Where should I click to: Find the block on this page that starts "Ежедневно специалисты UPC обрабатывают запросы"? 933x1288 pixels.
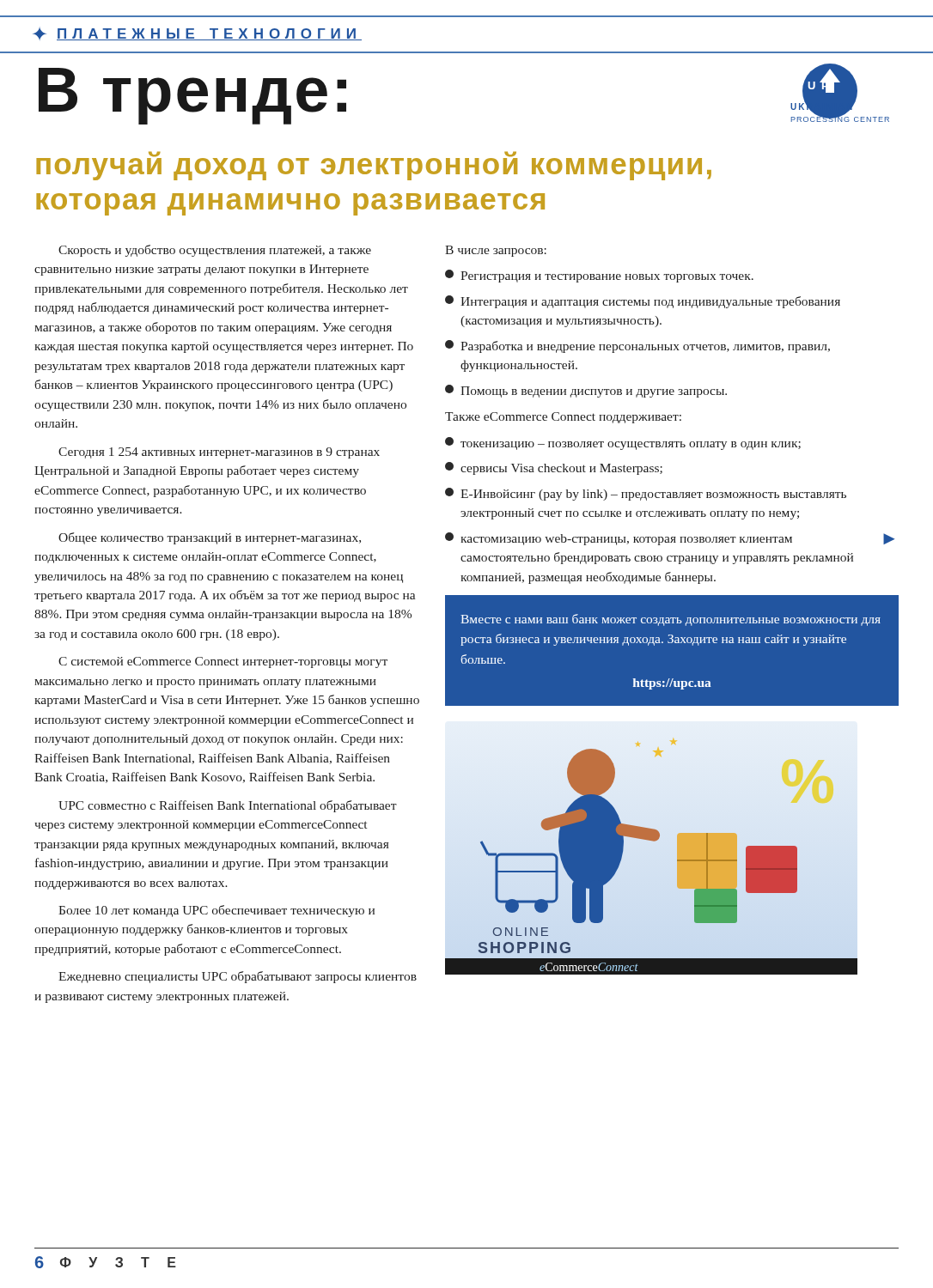point(228,986)
